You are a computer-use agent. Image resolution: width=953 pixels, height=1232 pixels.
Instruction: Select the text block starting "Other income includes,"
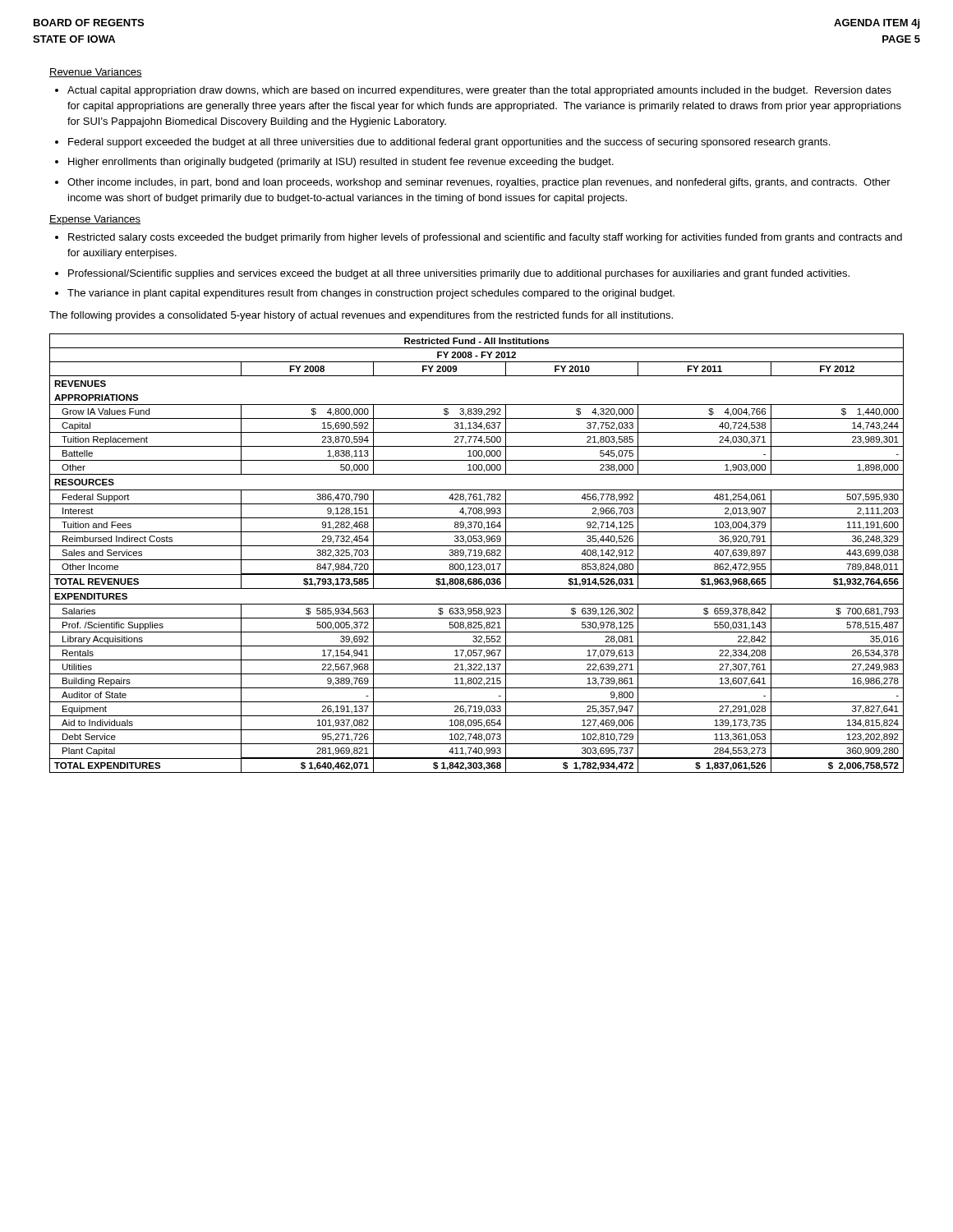(479, 190)
